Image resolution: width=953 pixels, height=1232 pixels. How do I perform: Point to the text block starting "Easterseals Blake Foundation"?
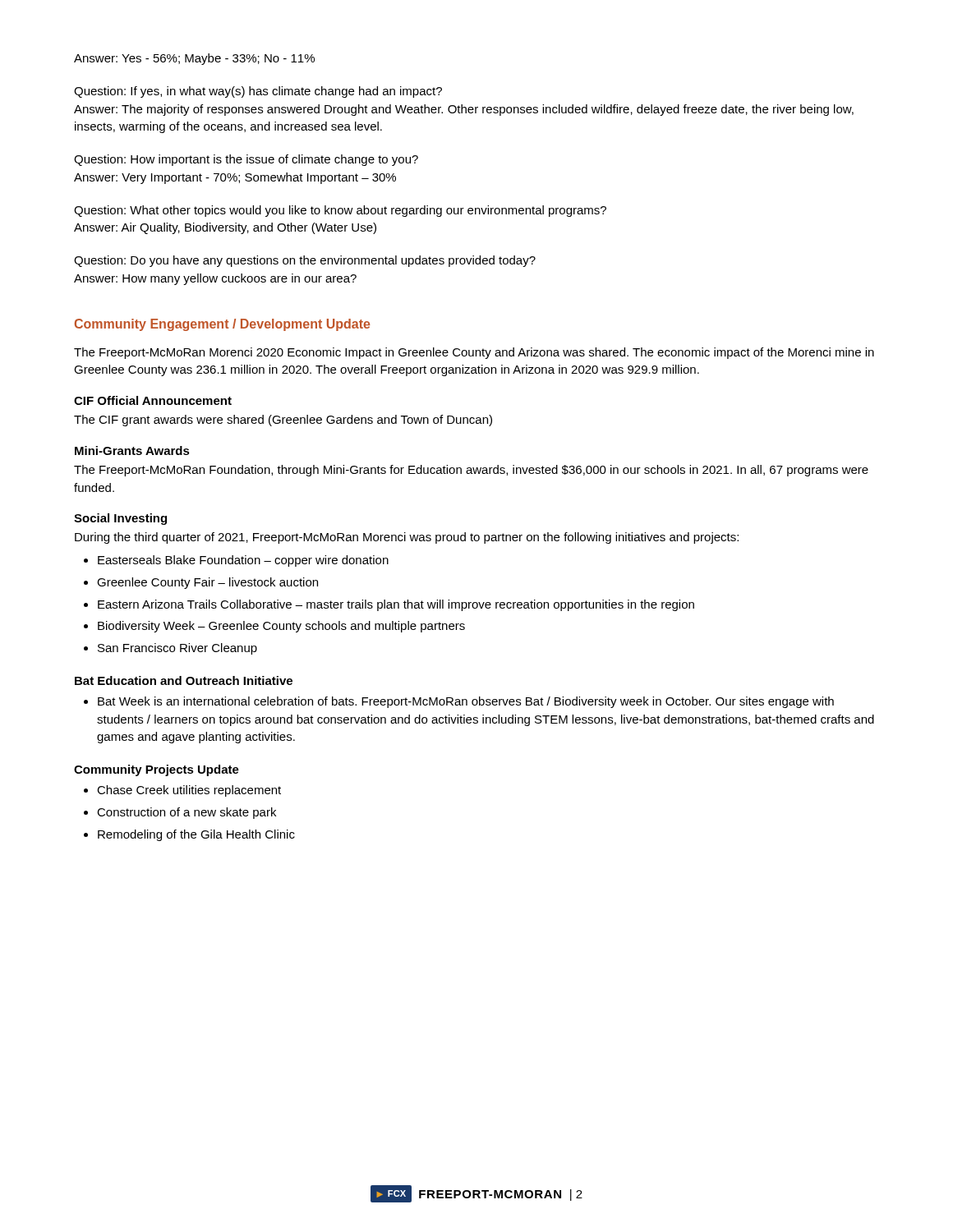(243, 560)
